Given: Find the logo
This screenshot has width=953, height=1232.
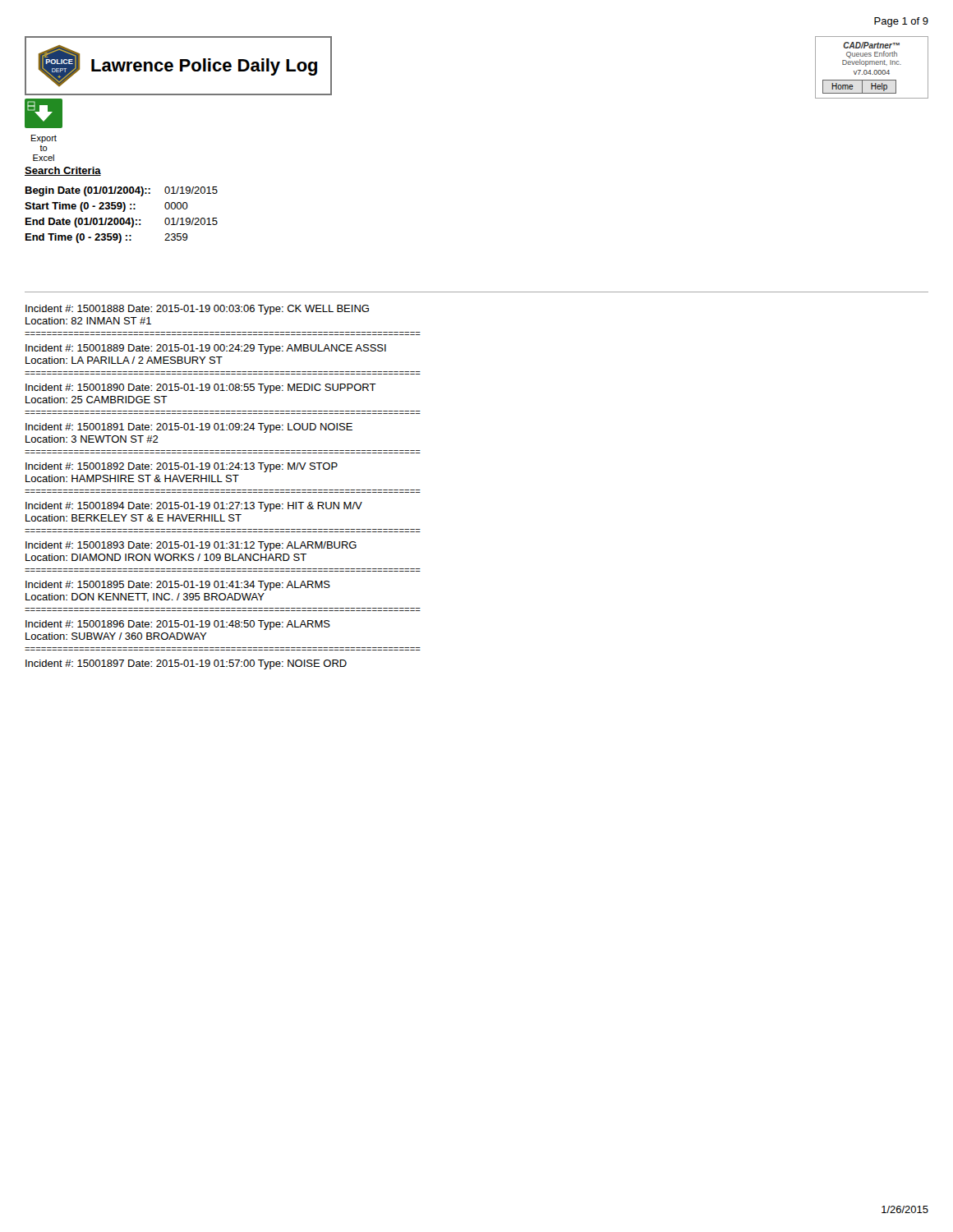Looking at the screenshot, I should [872, 67].
